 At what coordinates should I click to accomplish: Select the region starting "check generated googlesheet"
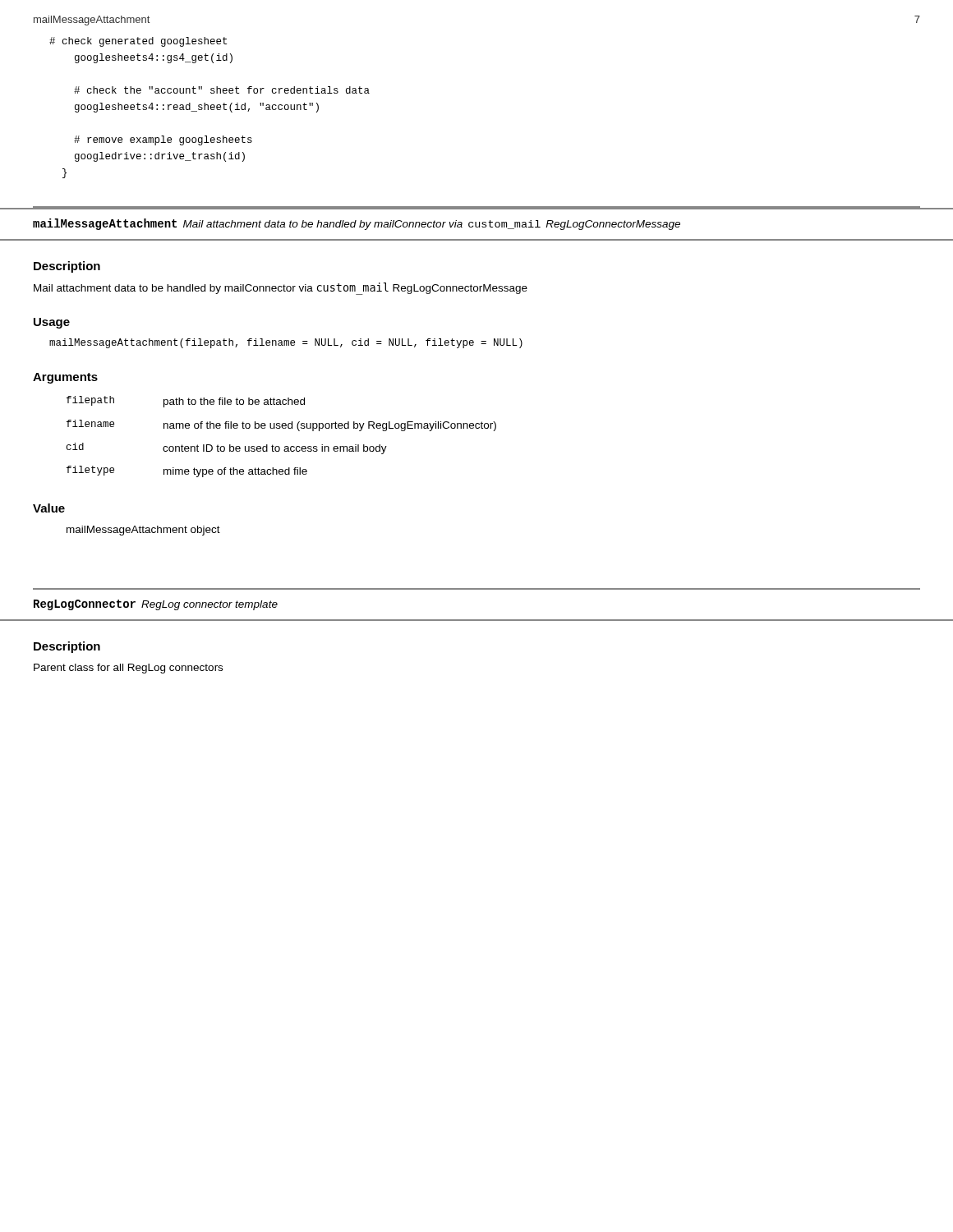click(x=138, y=42)
